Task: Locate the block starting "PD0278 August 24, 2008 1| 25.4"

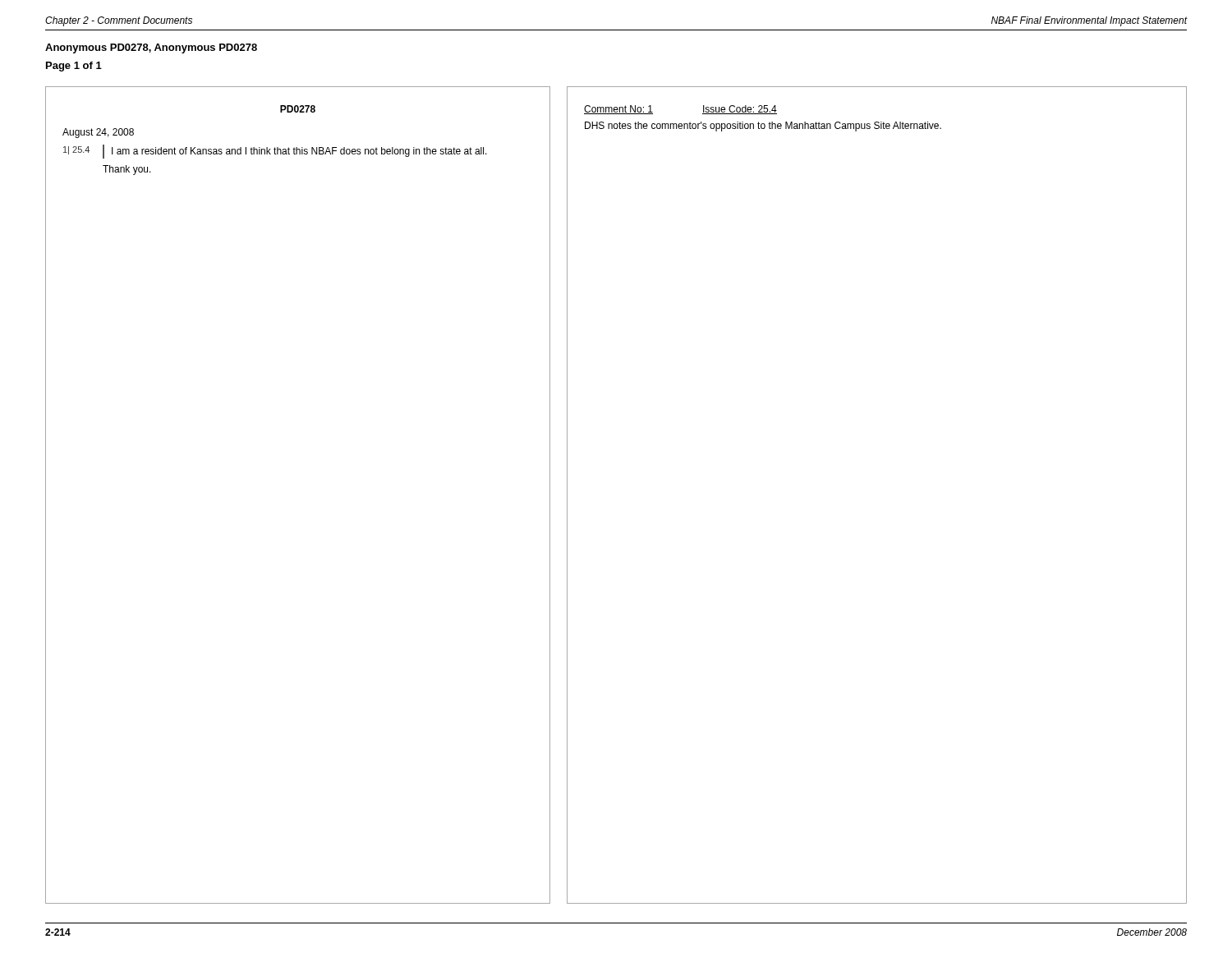Action: click(x=298, y=139)
